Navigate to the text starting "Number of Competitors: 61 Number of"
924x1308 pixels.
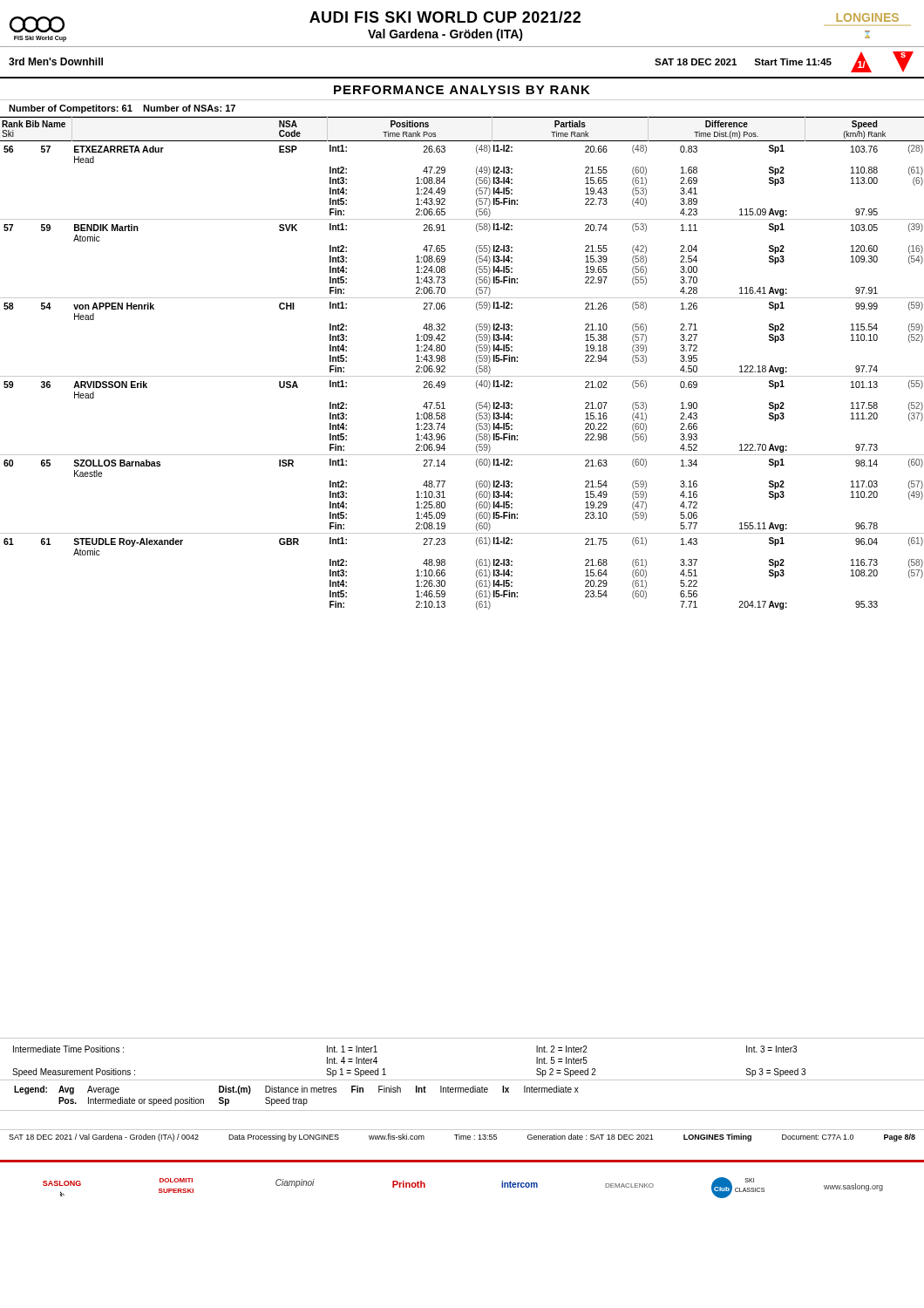122,108
